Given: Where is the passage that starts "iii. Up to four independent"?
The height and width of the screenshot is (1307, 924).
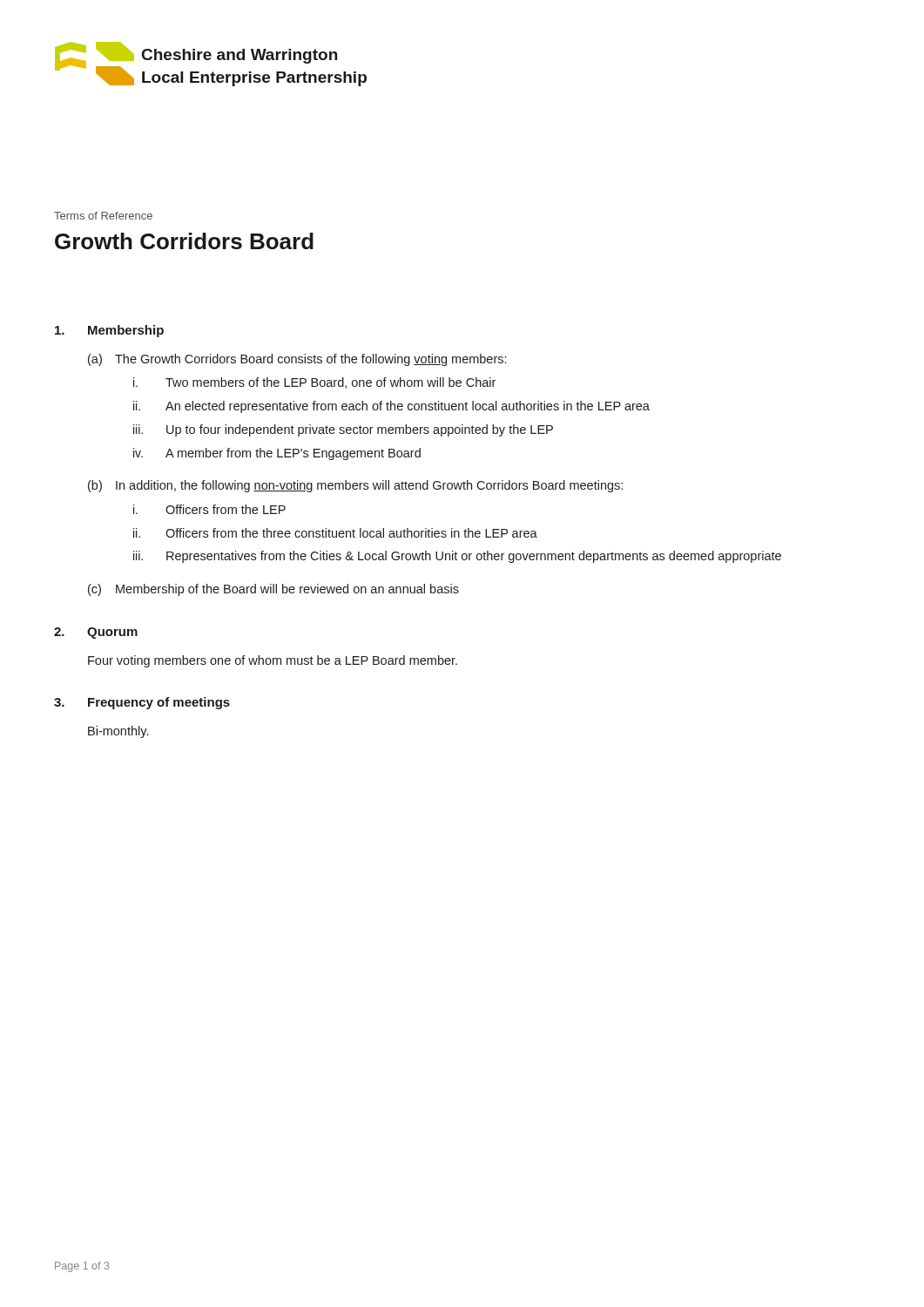Looking at the screenshot, I should pyautogui.click(x=501, y=430).
